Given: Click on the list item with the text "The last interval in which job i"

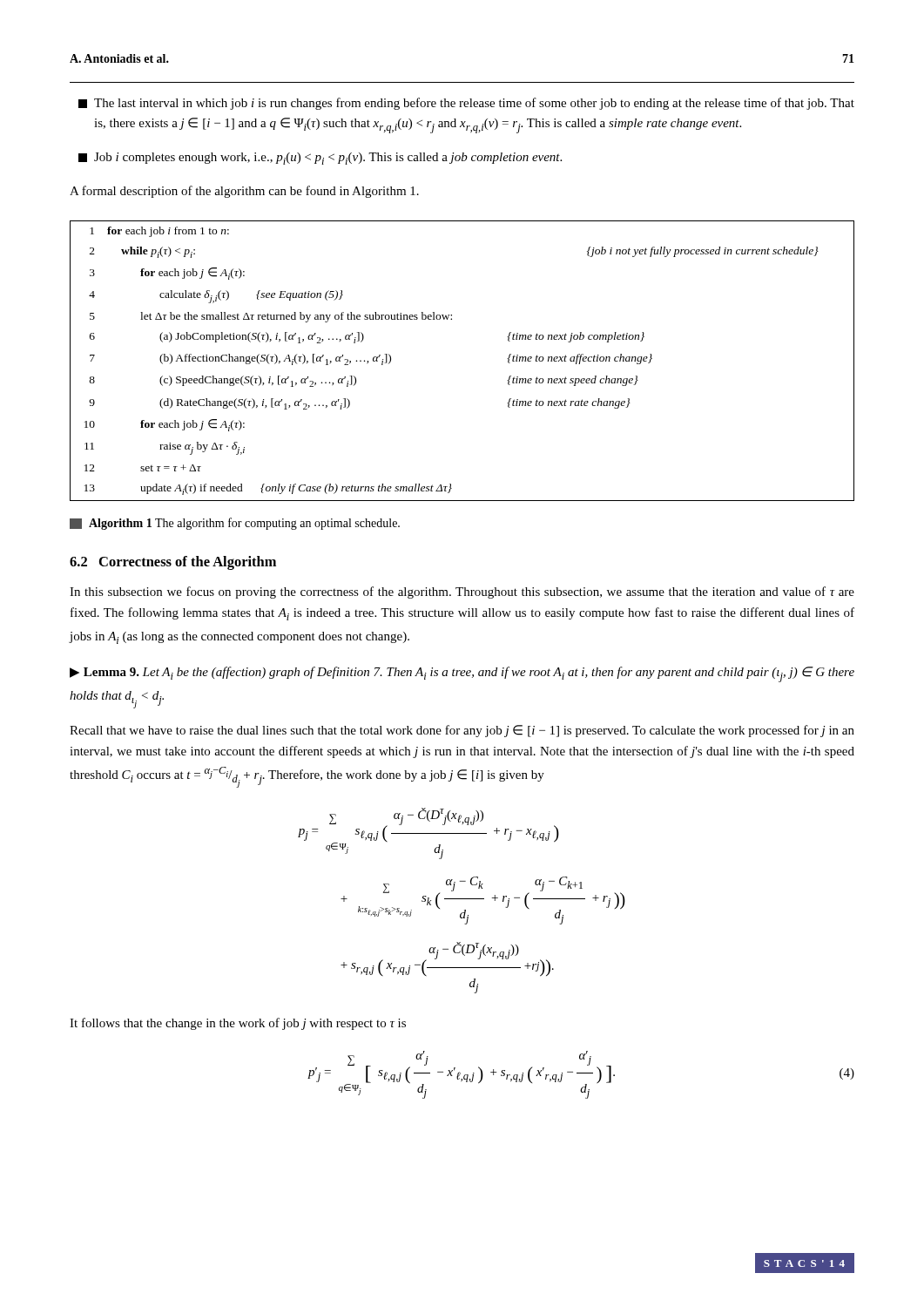Looking at the screenshot, I should point(466,115).
